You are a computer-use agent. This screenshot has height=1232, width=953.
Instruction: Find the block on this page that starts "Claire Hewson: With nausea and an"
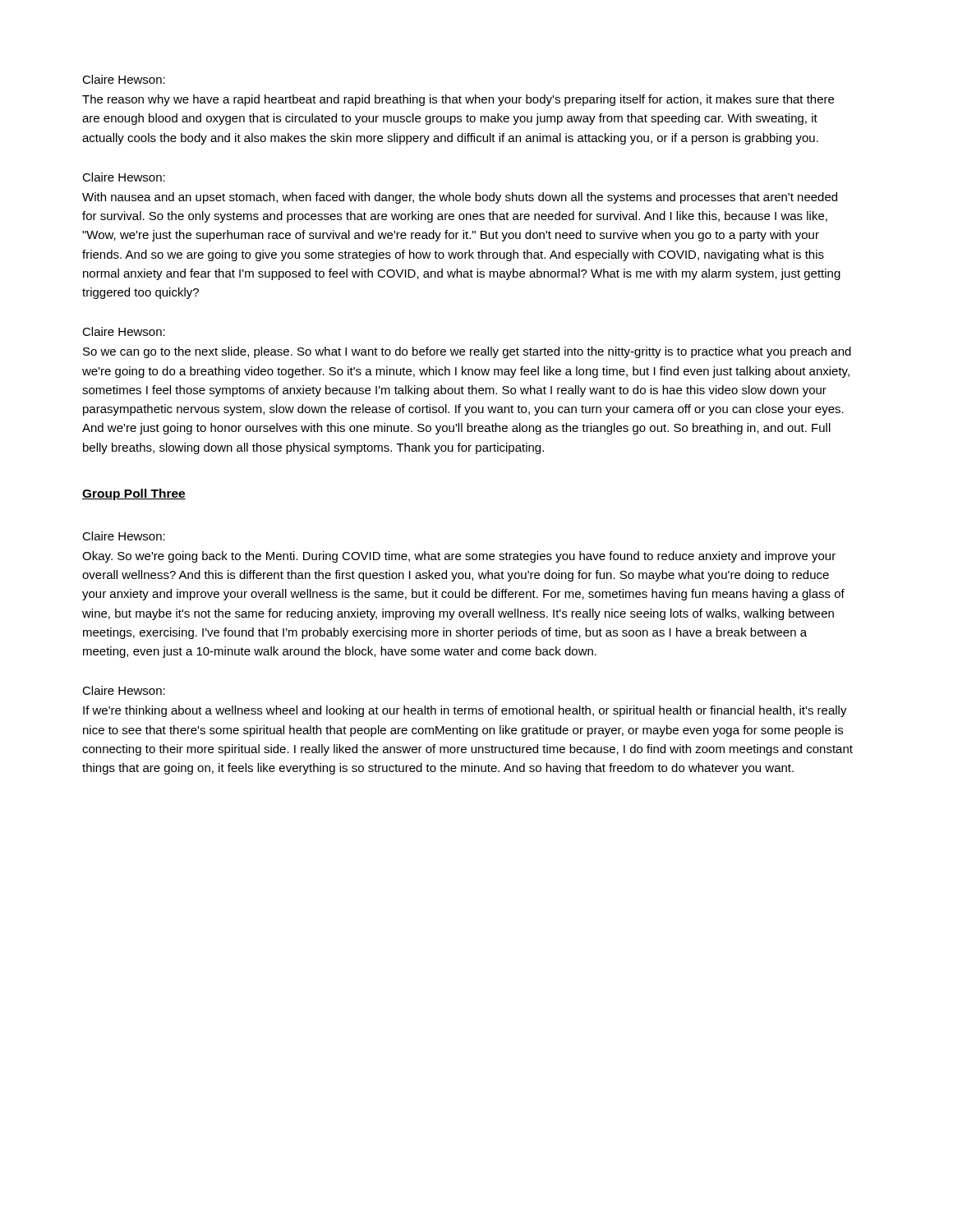[468, 236]
